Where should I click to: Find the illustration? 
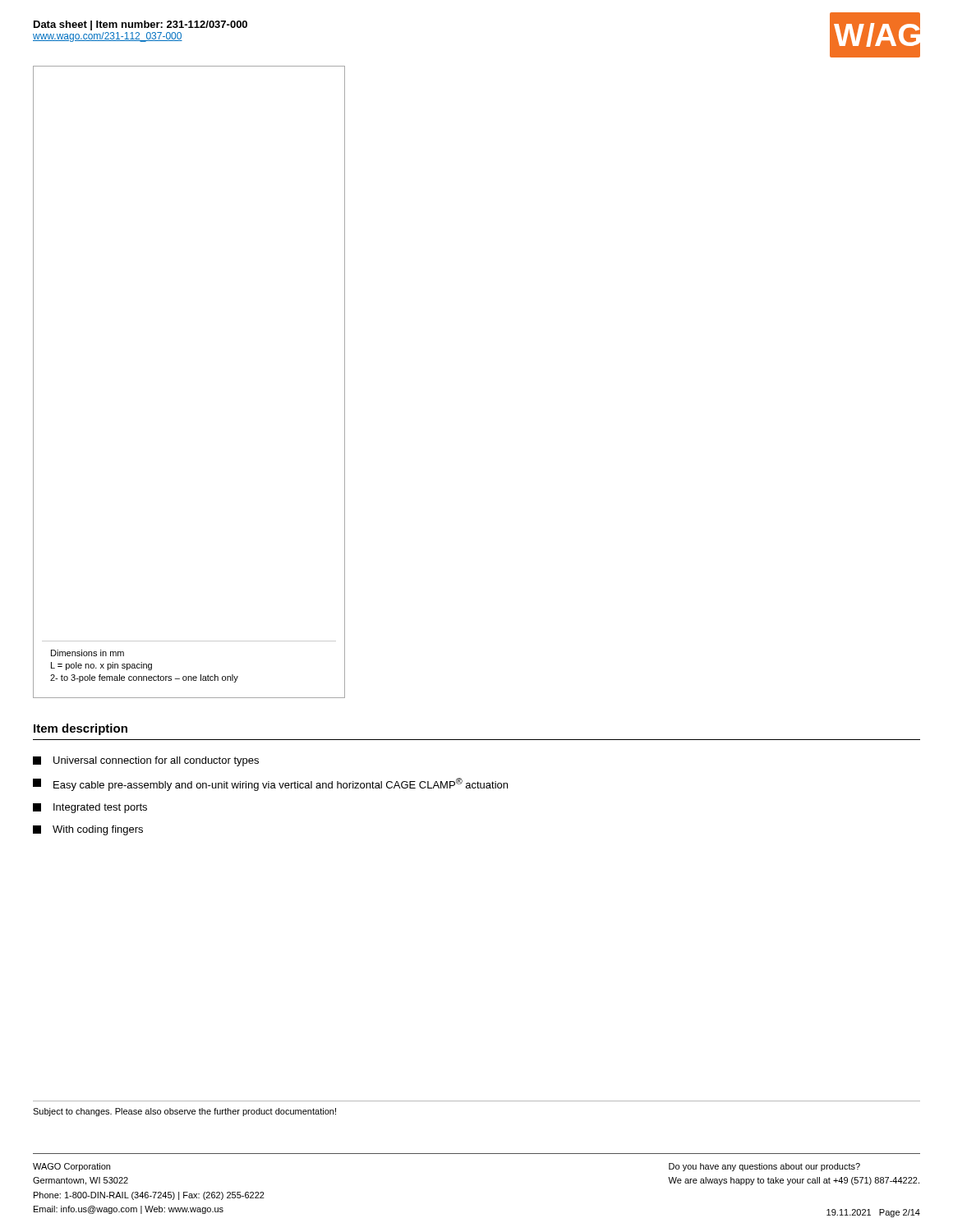[x=189, y=382]
